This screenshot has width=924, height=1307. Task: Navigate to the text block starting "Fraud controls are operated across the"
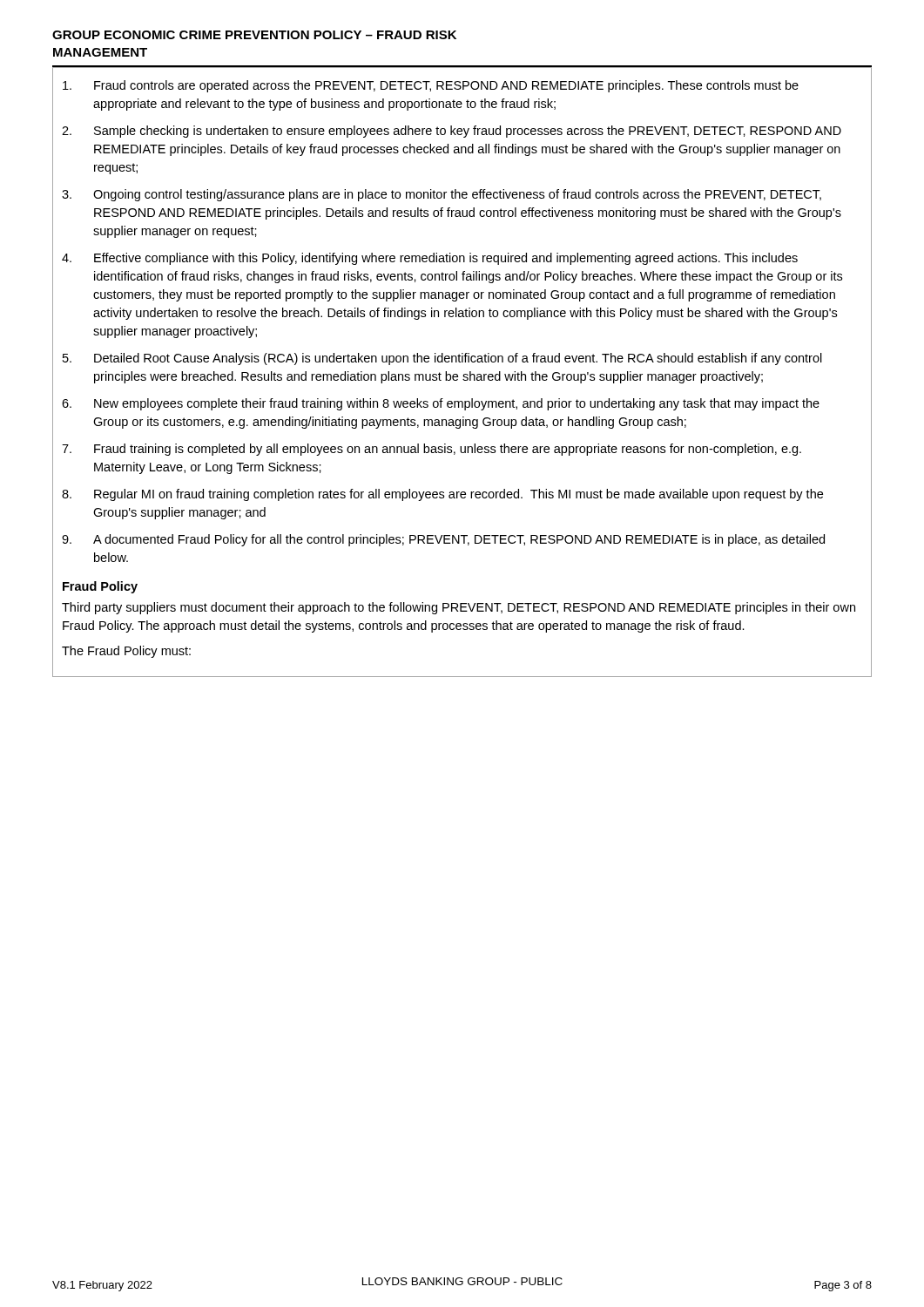[459, 95]
